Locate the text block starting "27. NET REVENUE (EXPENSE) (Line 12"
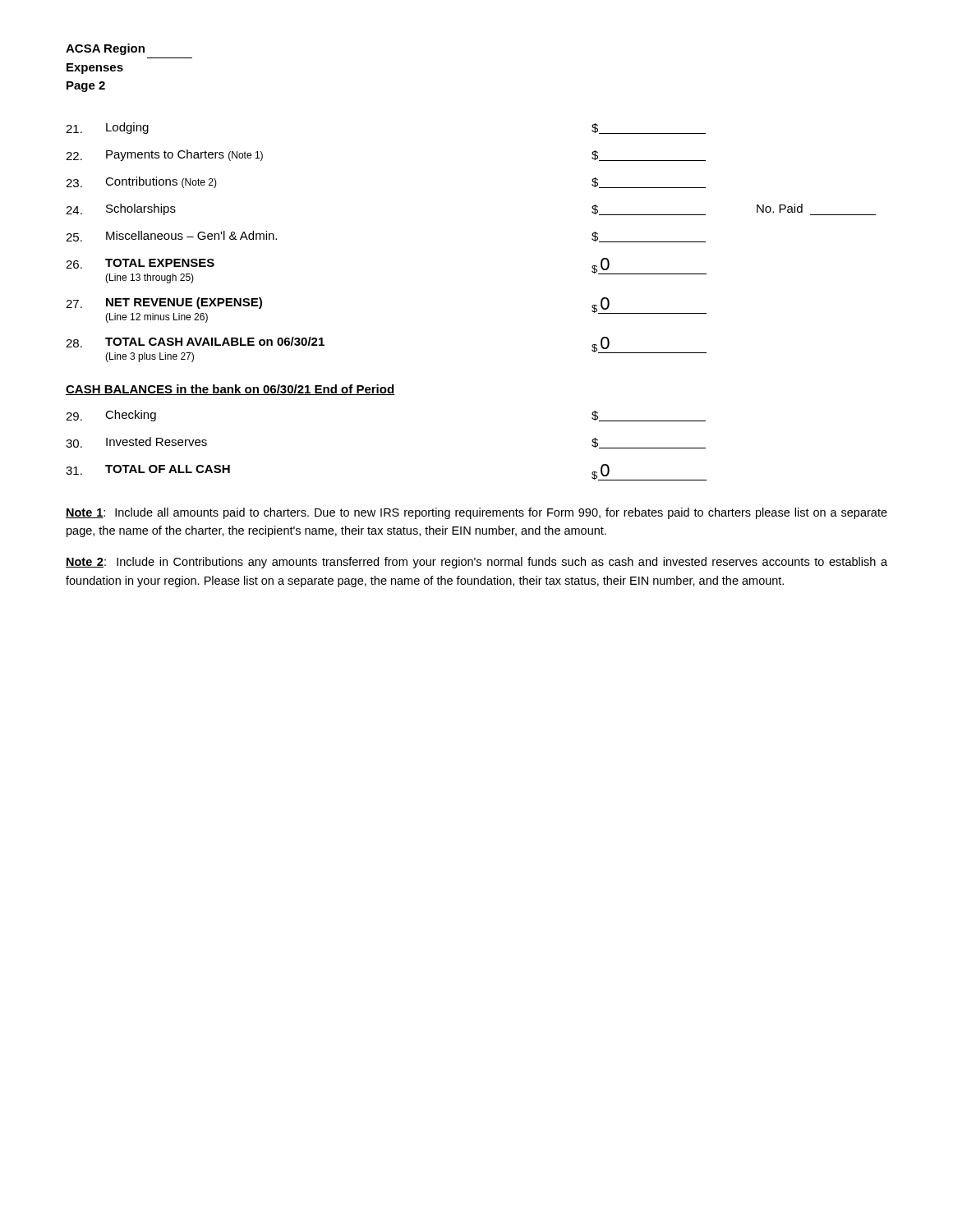953x1232 pixels. [x=174, y=313]
